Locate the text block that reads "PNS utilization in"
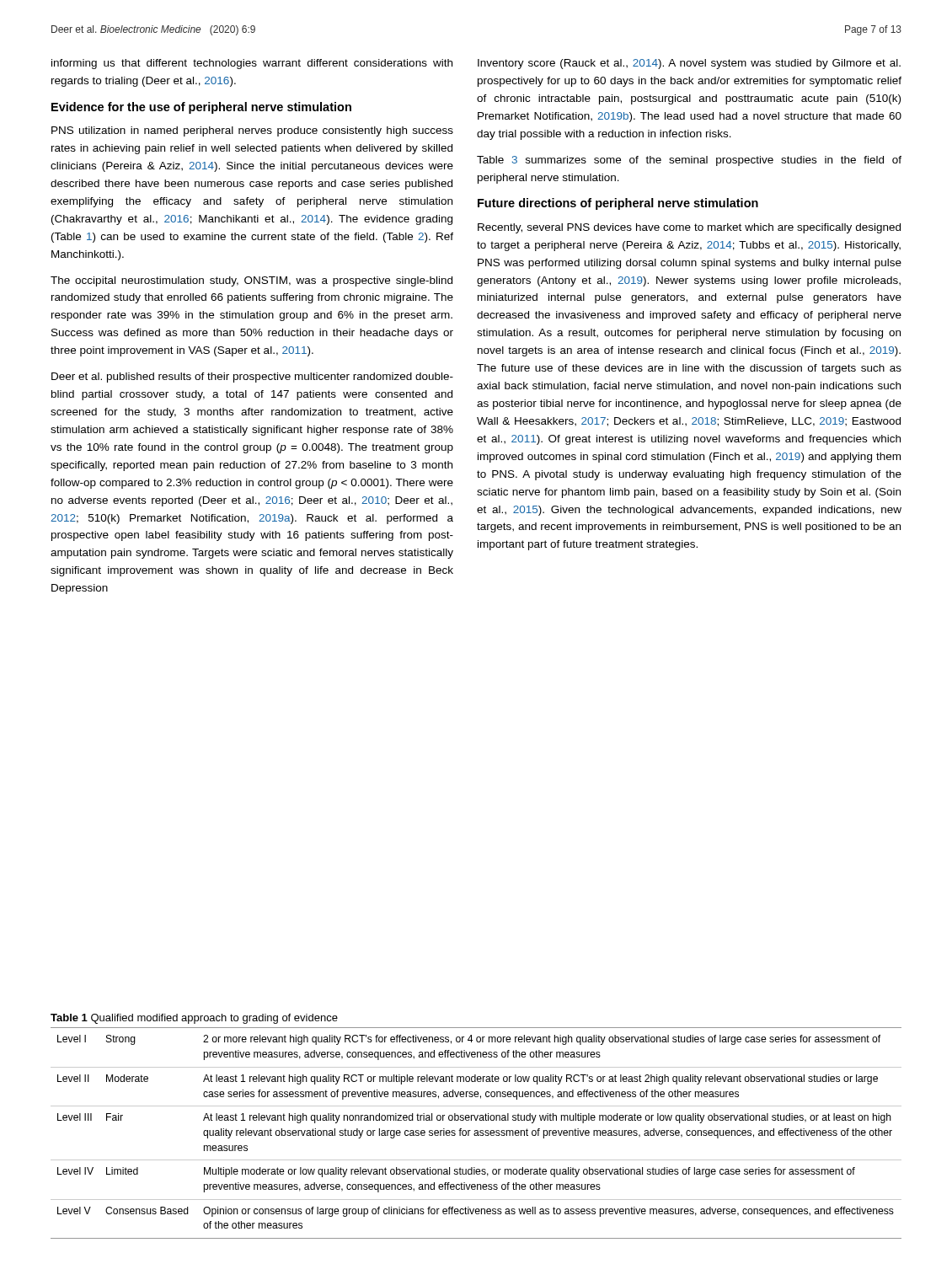 coord(252,360)
